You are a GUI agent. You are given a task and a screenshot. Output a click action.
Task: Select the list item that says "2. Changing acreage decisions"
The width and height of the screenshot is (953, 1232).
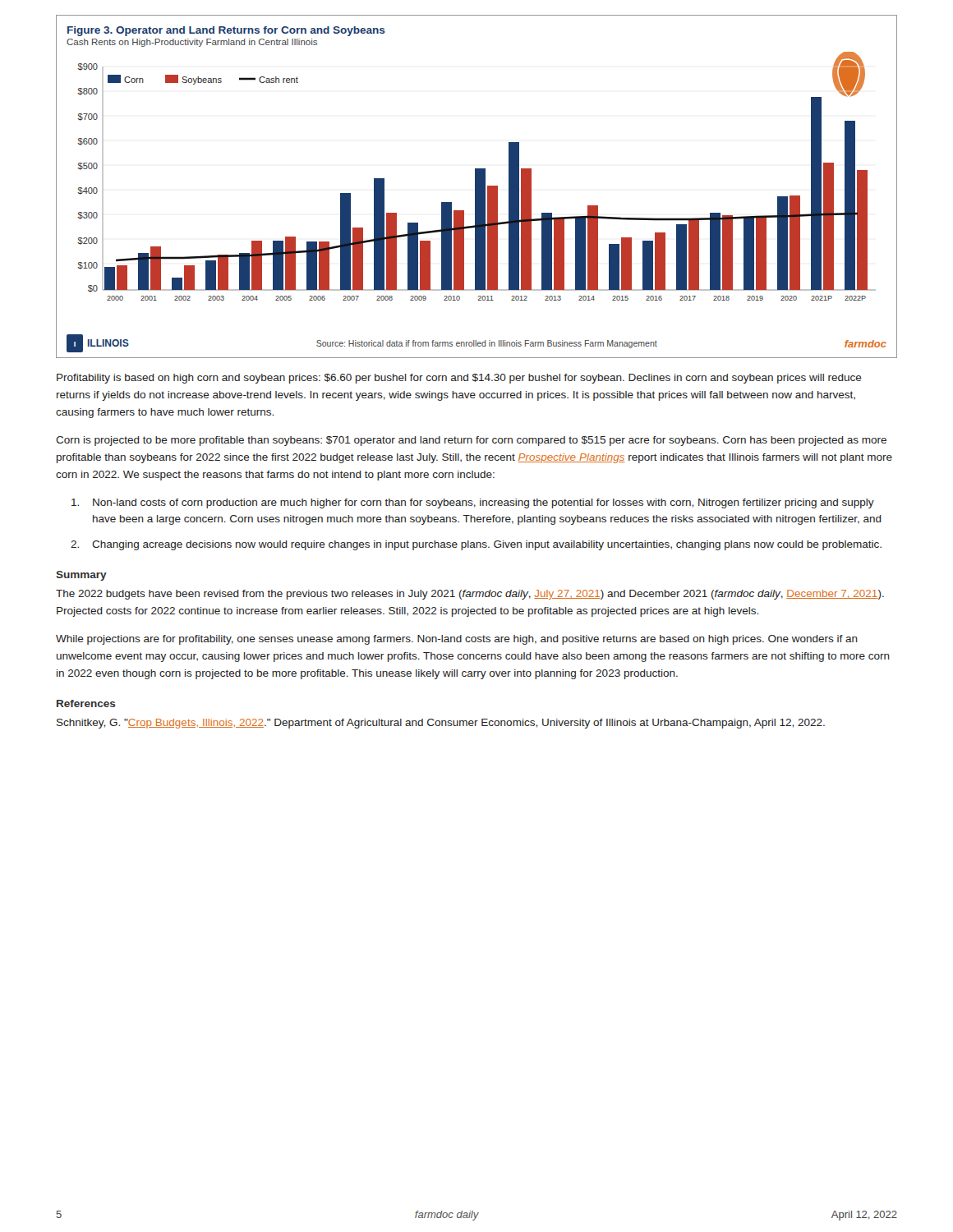tap(484, 545)
